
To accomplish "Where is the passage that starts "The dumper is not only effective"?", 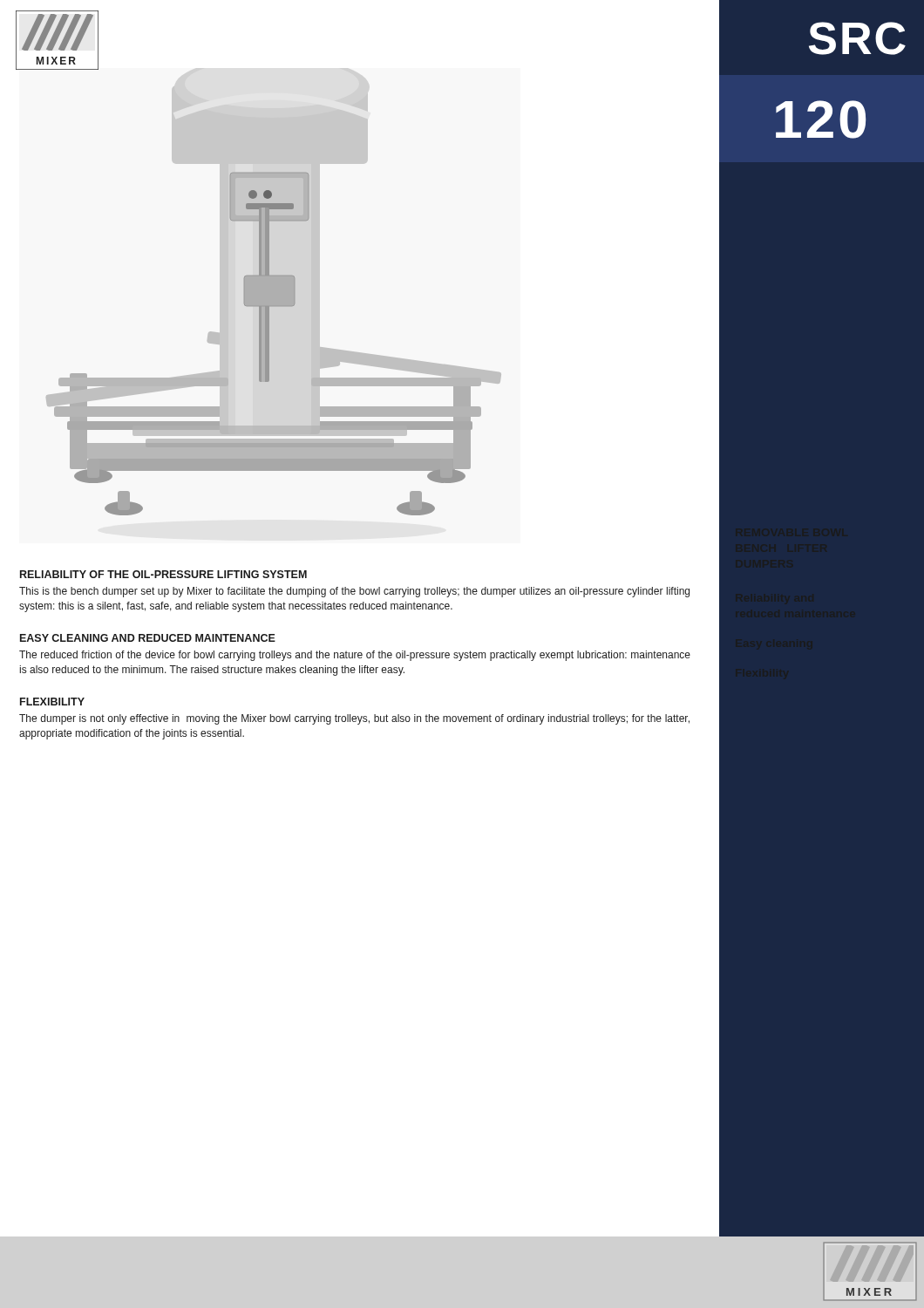I will coord(355,726).
